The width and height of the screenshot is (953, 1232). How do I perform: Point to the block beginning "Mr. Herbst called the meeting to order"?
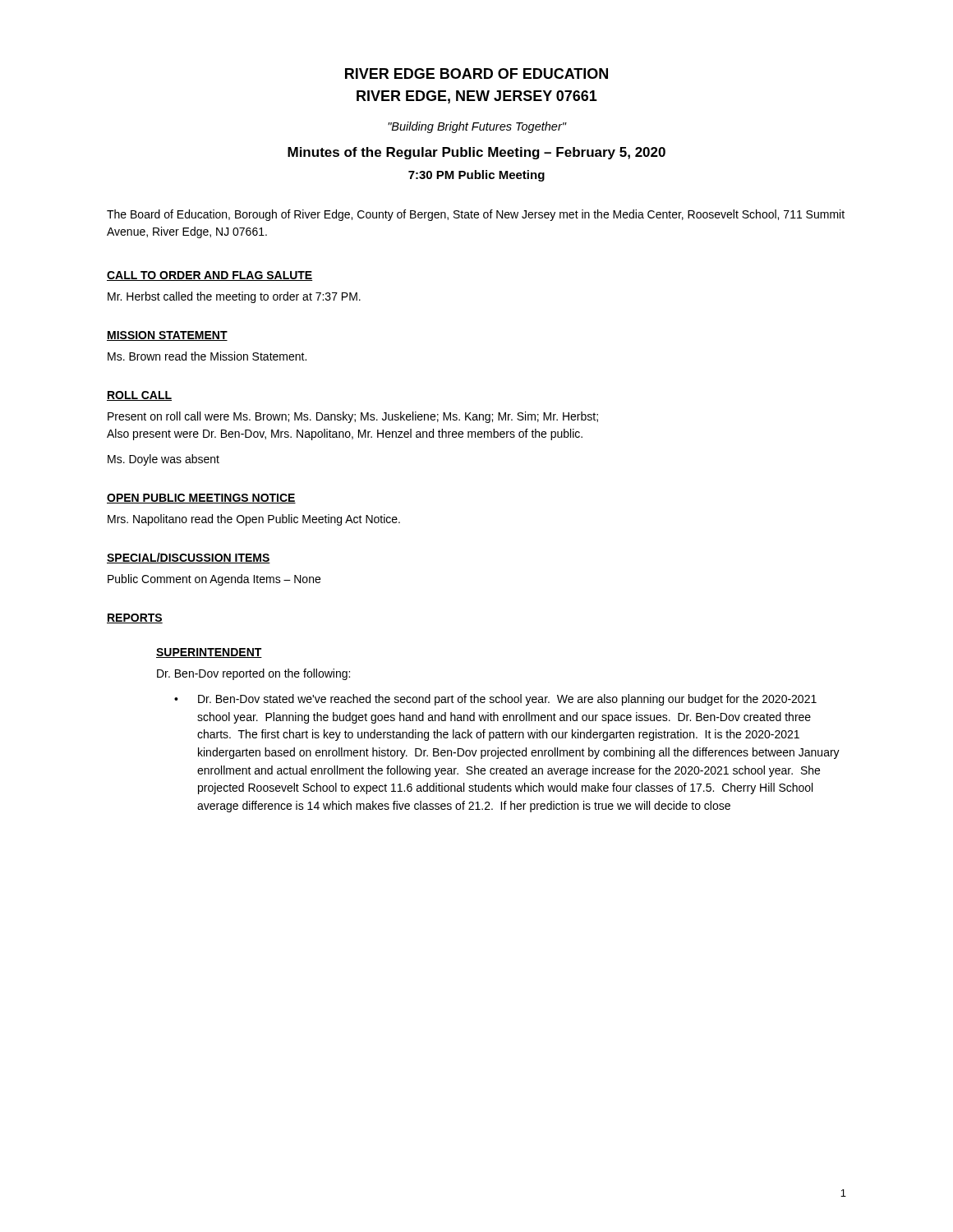[234, 296]
